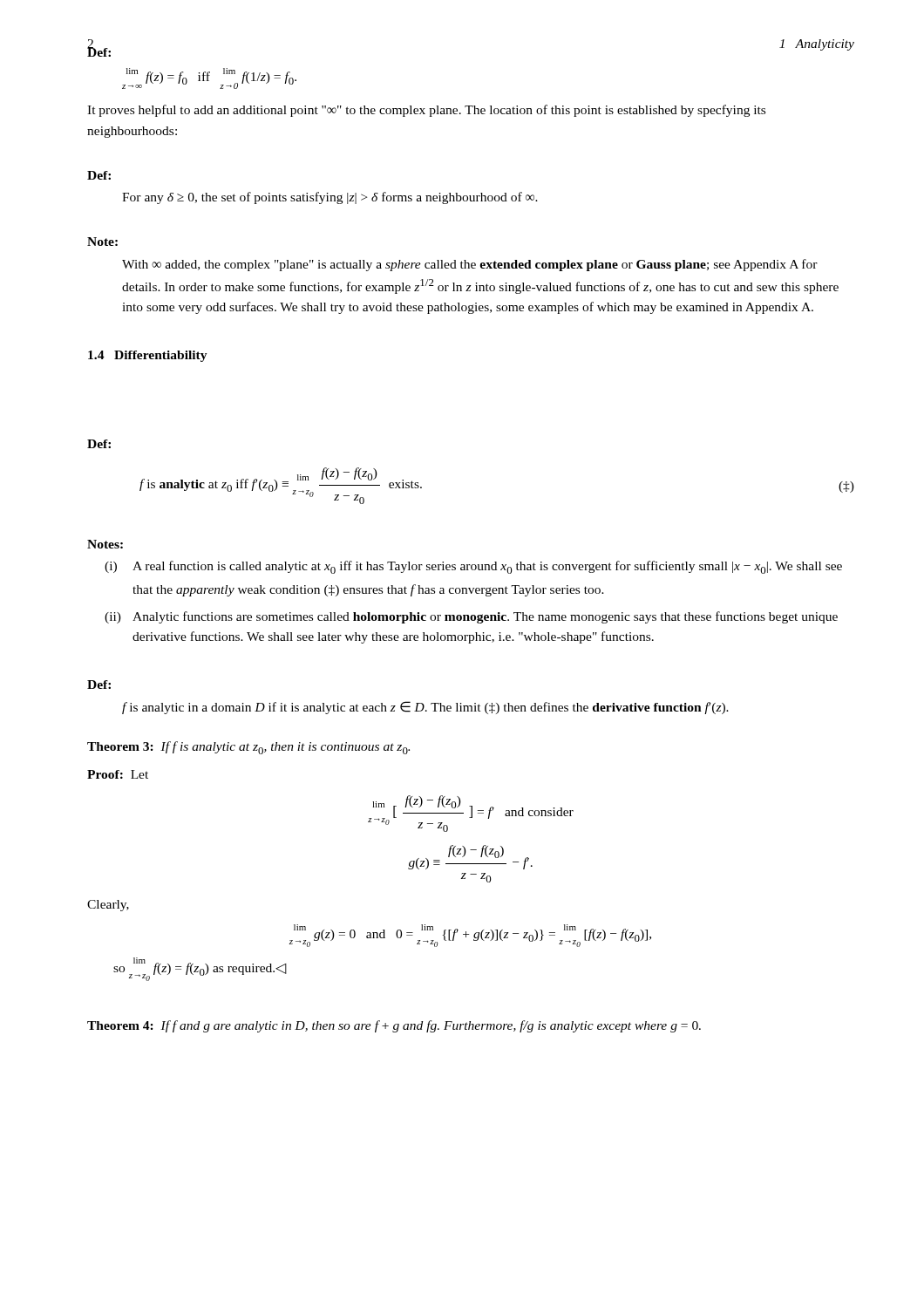
Task: Find the block on this page that starts "(ii) Analytic functions are sometimes"
Action: 479,626
